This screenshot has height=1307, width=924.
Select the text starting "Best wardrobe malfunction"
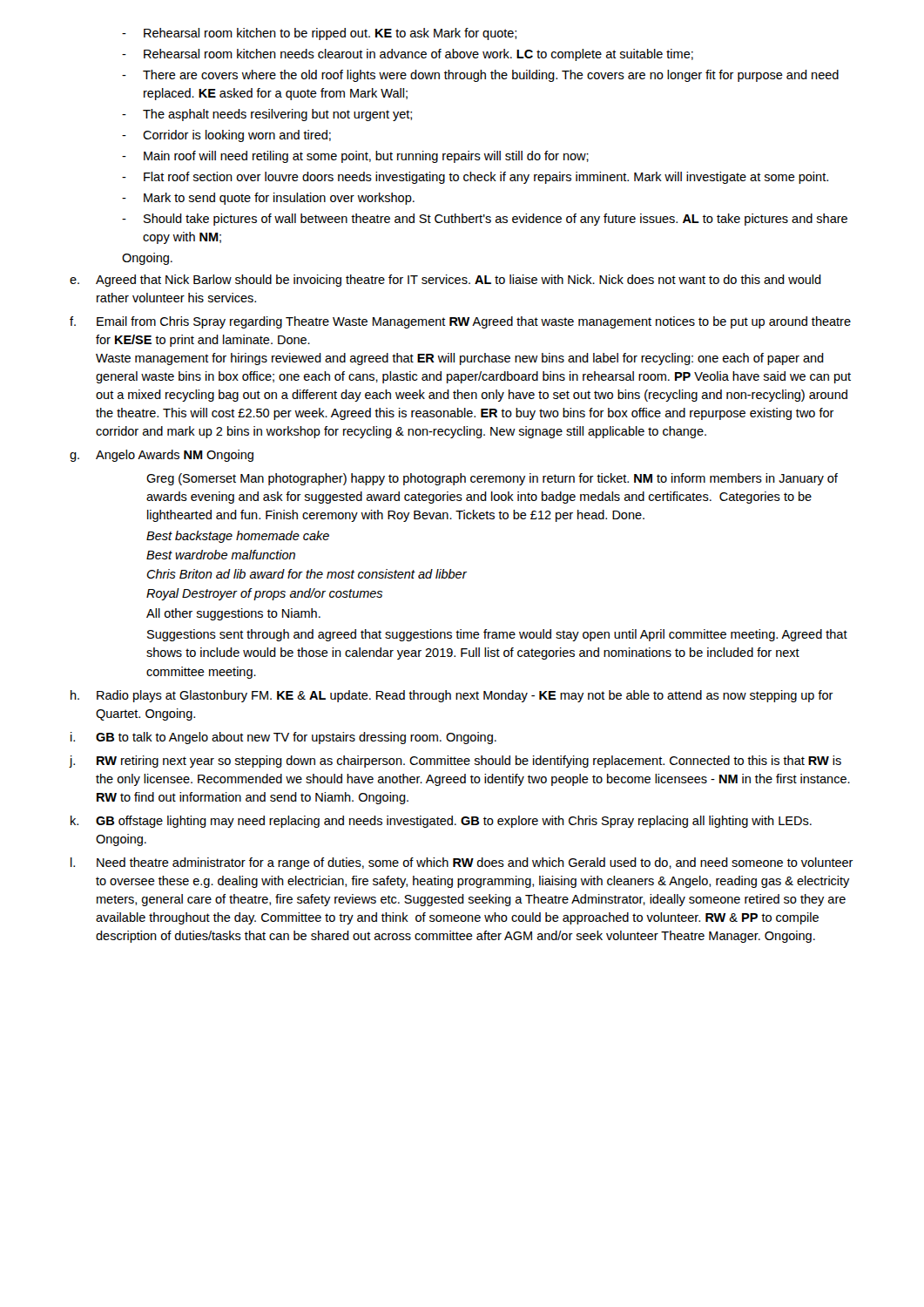coord(221,555)
